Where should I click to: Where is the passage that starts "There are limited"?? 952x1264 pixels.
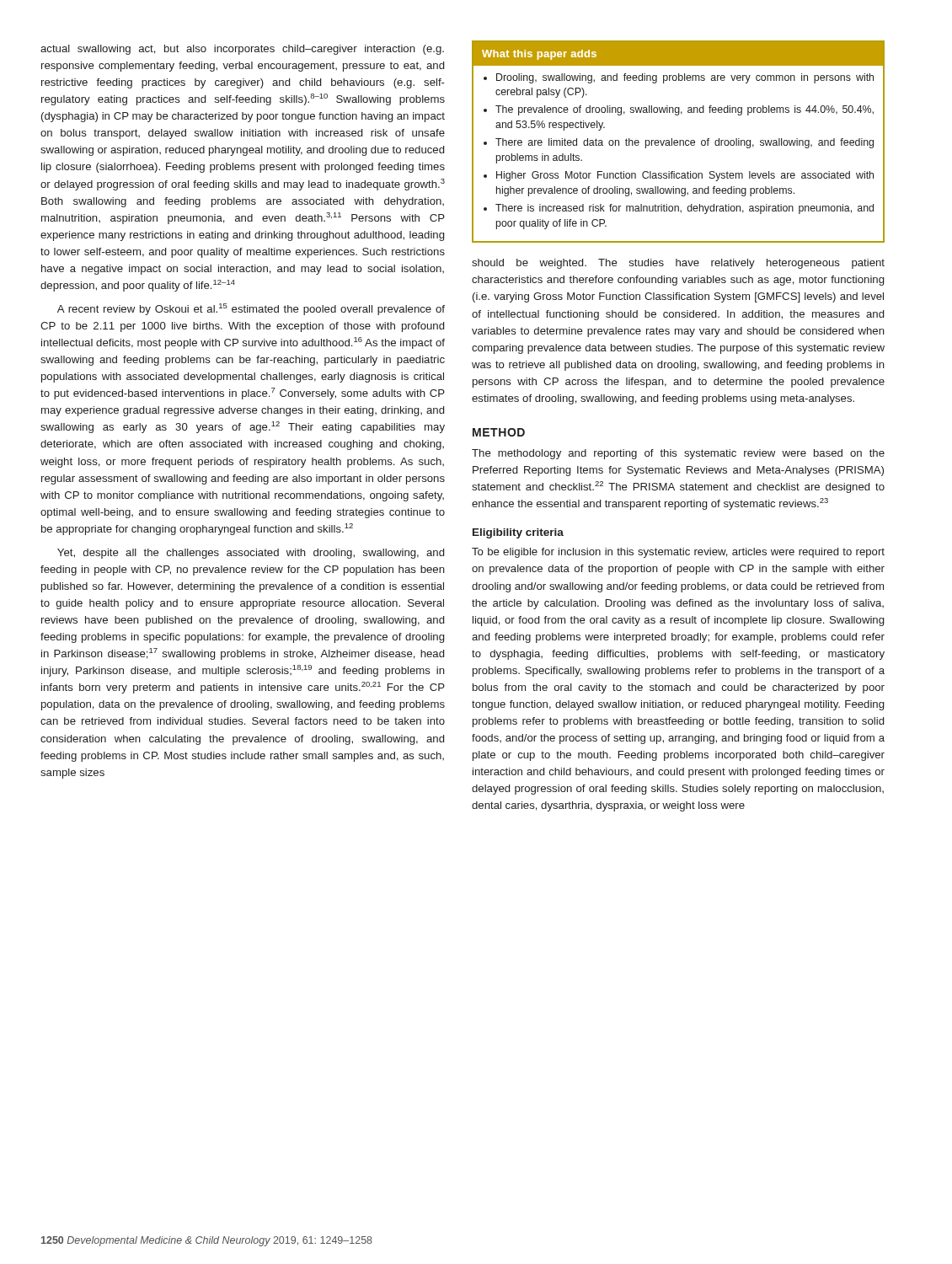pos(685,150)
